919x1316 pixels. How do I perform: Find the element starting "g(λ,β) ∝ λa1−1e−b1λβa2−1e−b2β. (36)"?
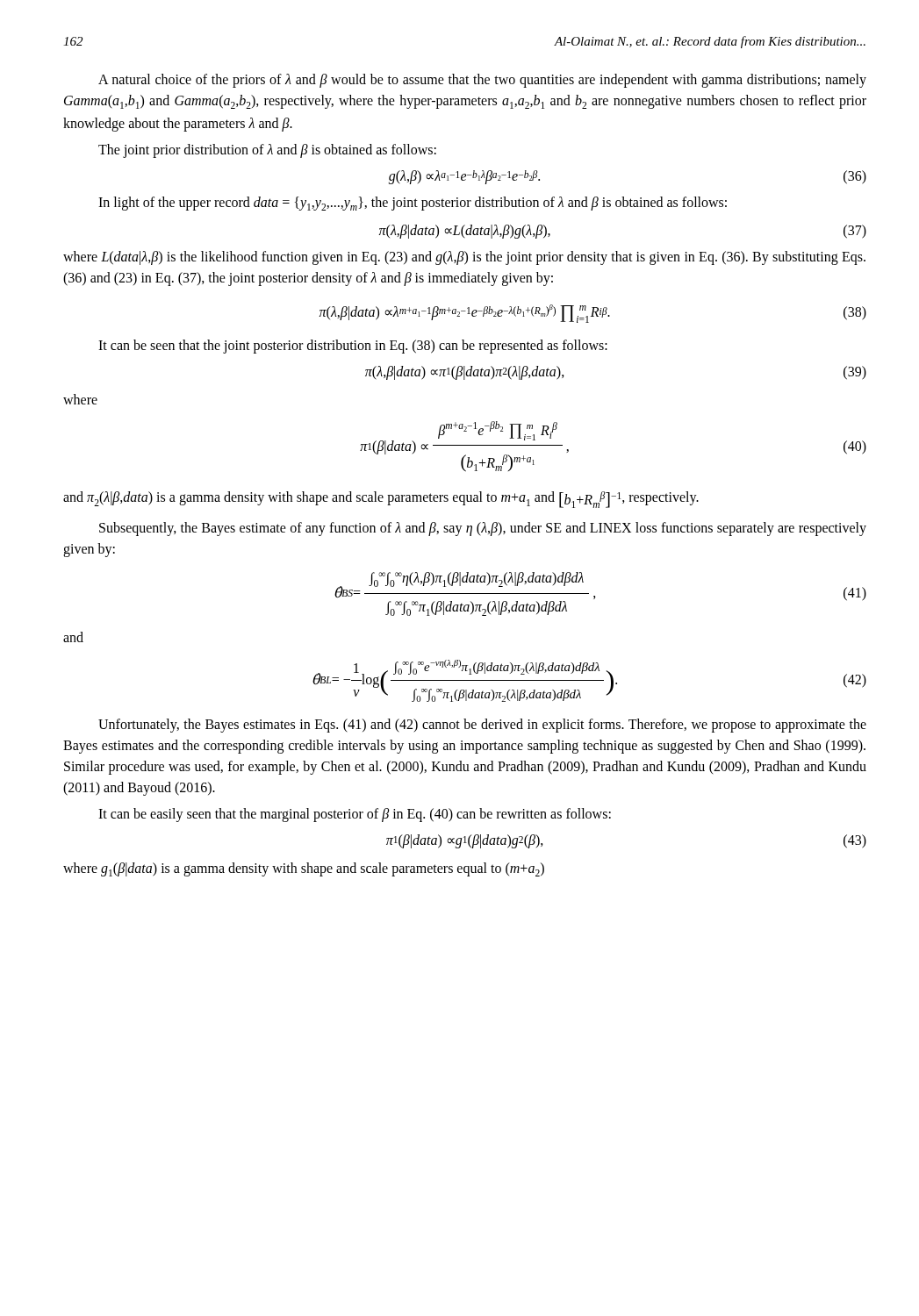point(465,176)
